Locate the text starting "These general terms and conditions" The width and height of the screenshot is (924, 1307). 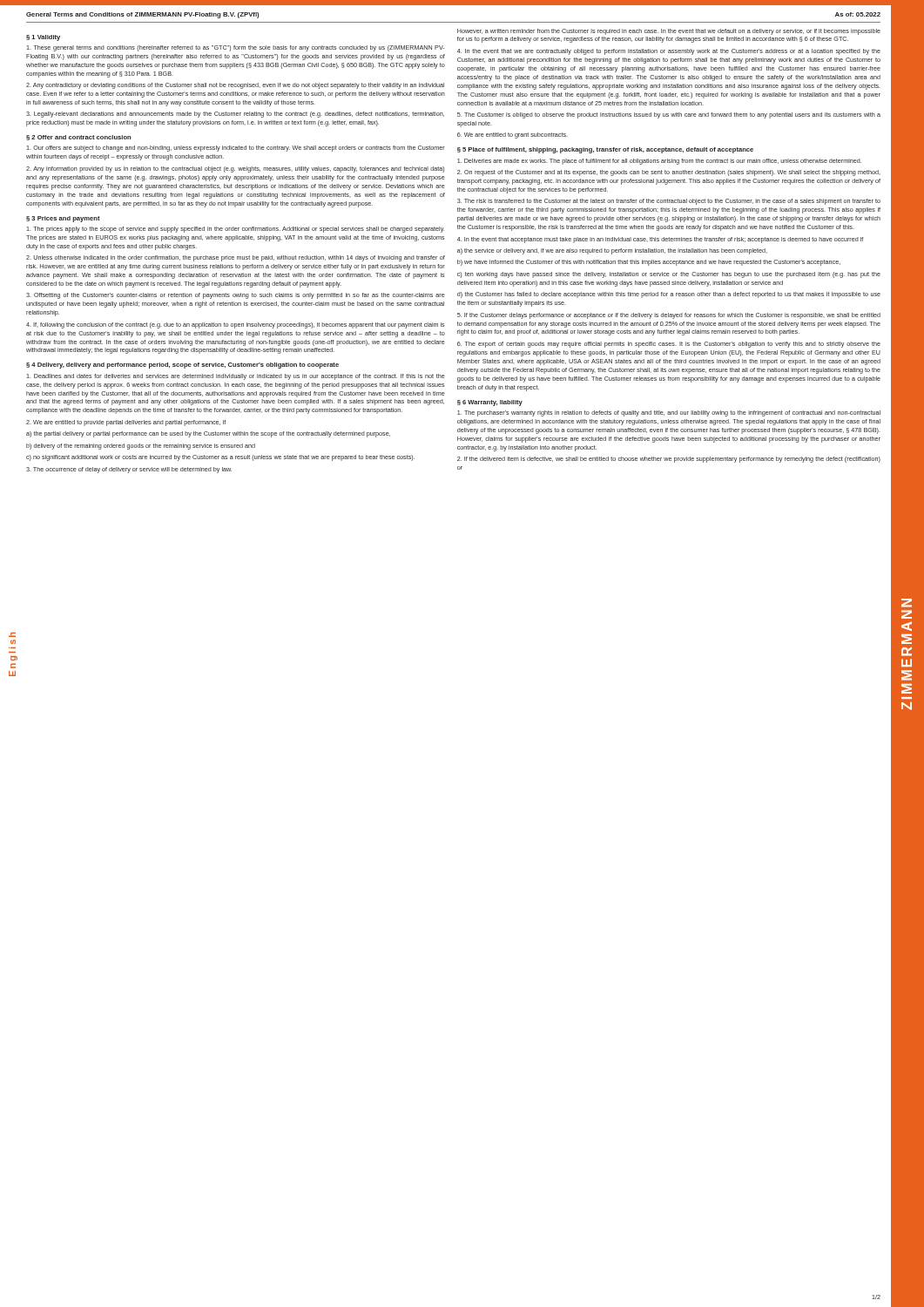(x=235, y=60)
